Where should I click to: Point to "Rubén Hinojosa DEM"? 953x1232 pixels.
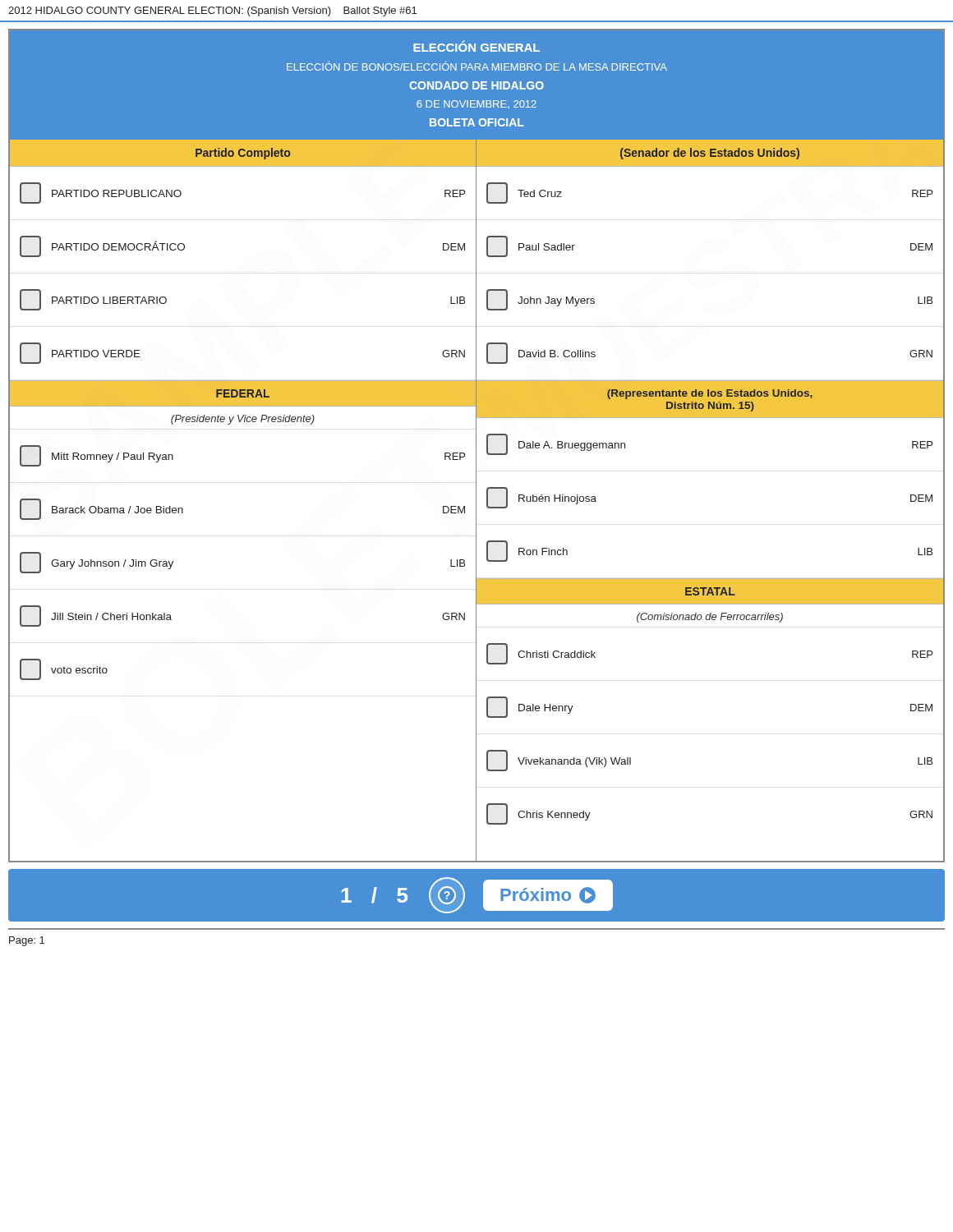pyautogui.click(x=575, y=497)
